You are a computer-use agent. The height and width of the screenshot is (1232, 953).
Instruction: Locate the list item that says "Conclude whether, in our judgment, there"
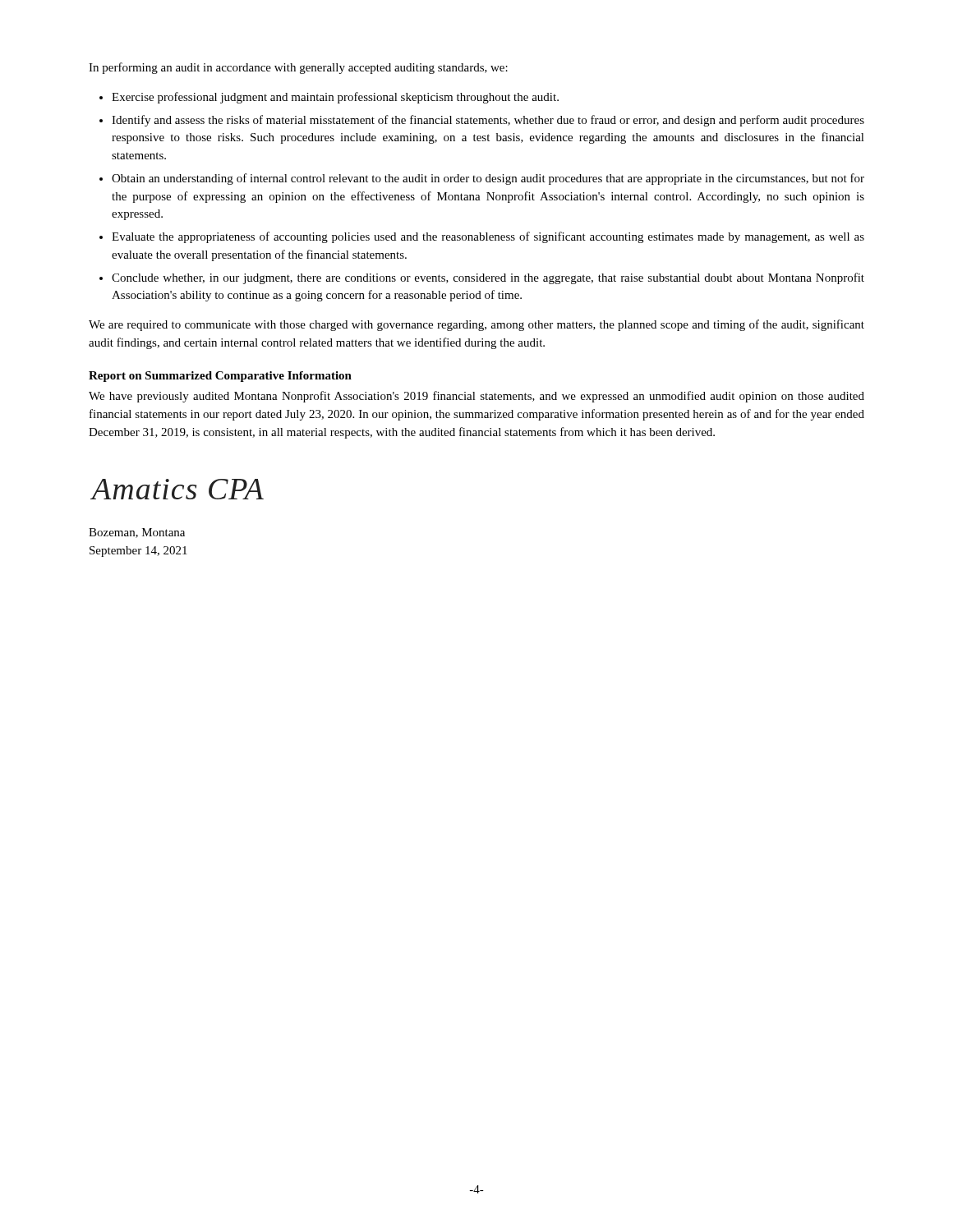coord(488,286)
